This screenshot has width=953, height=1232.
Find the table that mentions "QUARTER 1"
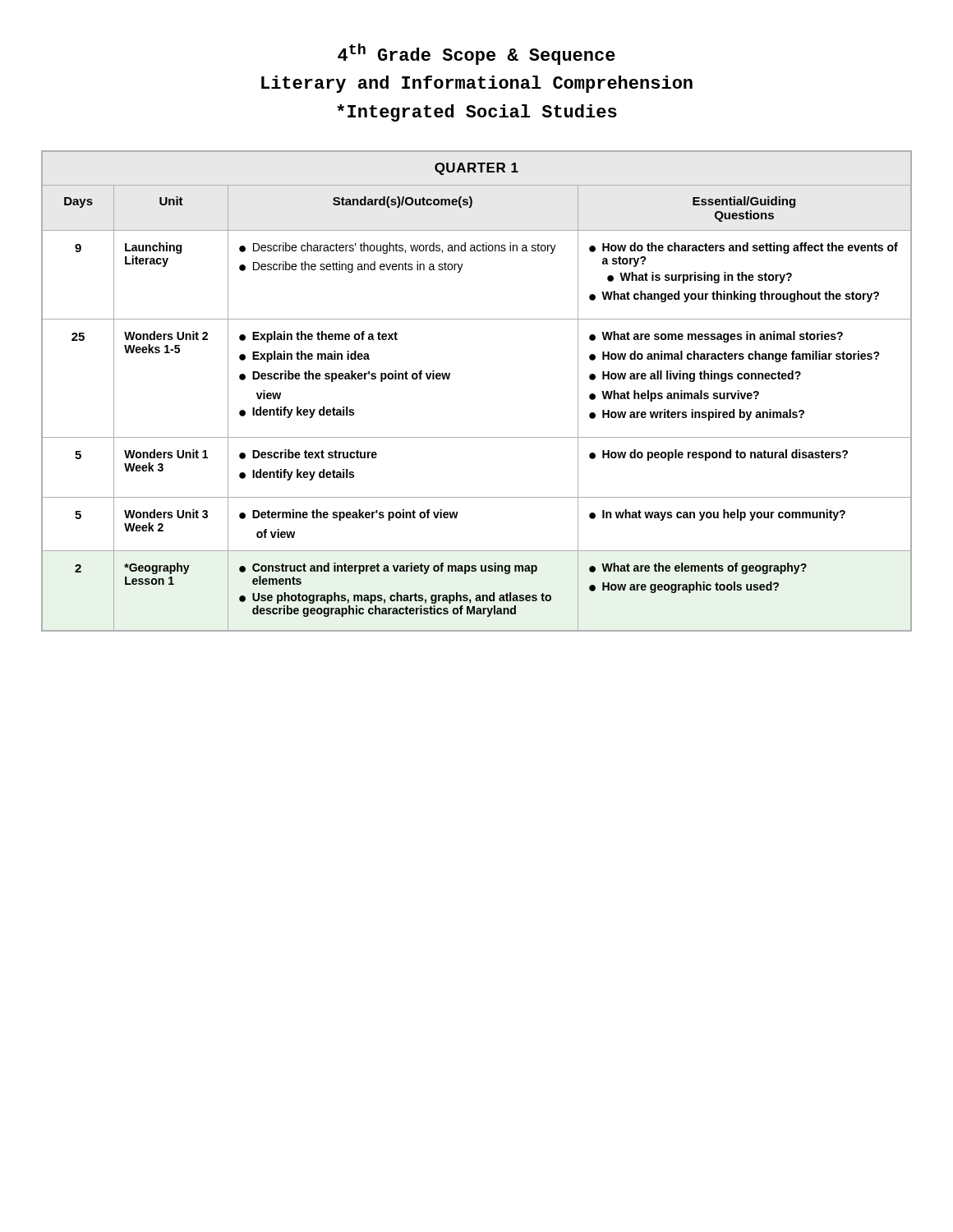tap(476, 391)
